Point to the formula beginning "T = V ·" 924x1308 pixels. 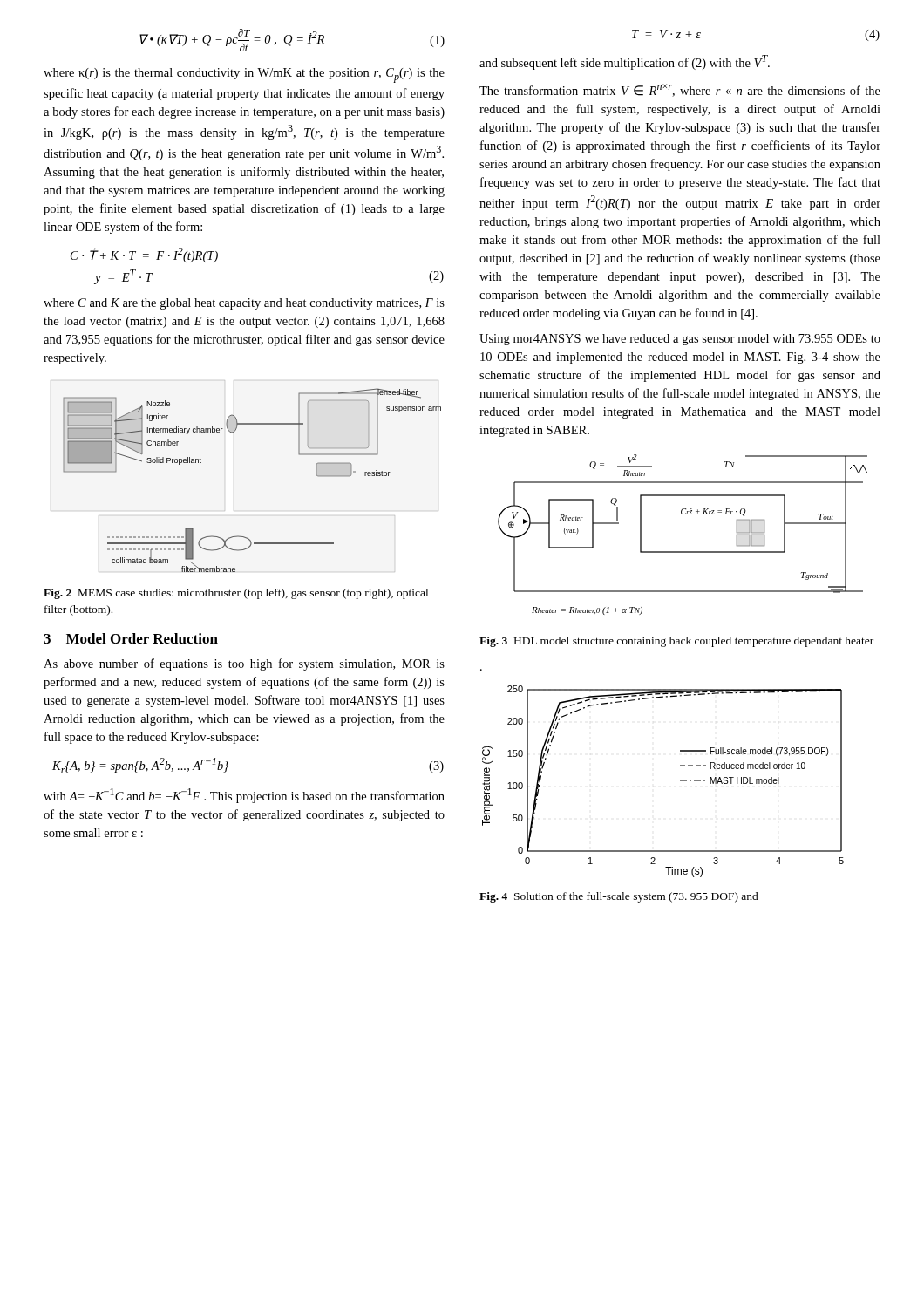tap(680, 34)
